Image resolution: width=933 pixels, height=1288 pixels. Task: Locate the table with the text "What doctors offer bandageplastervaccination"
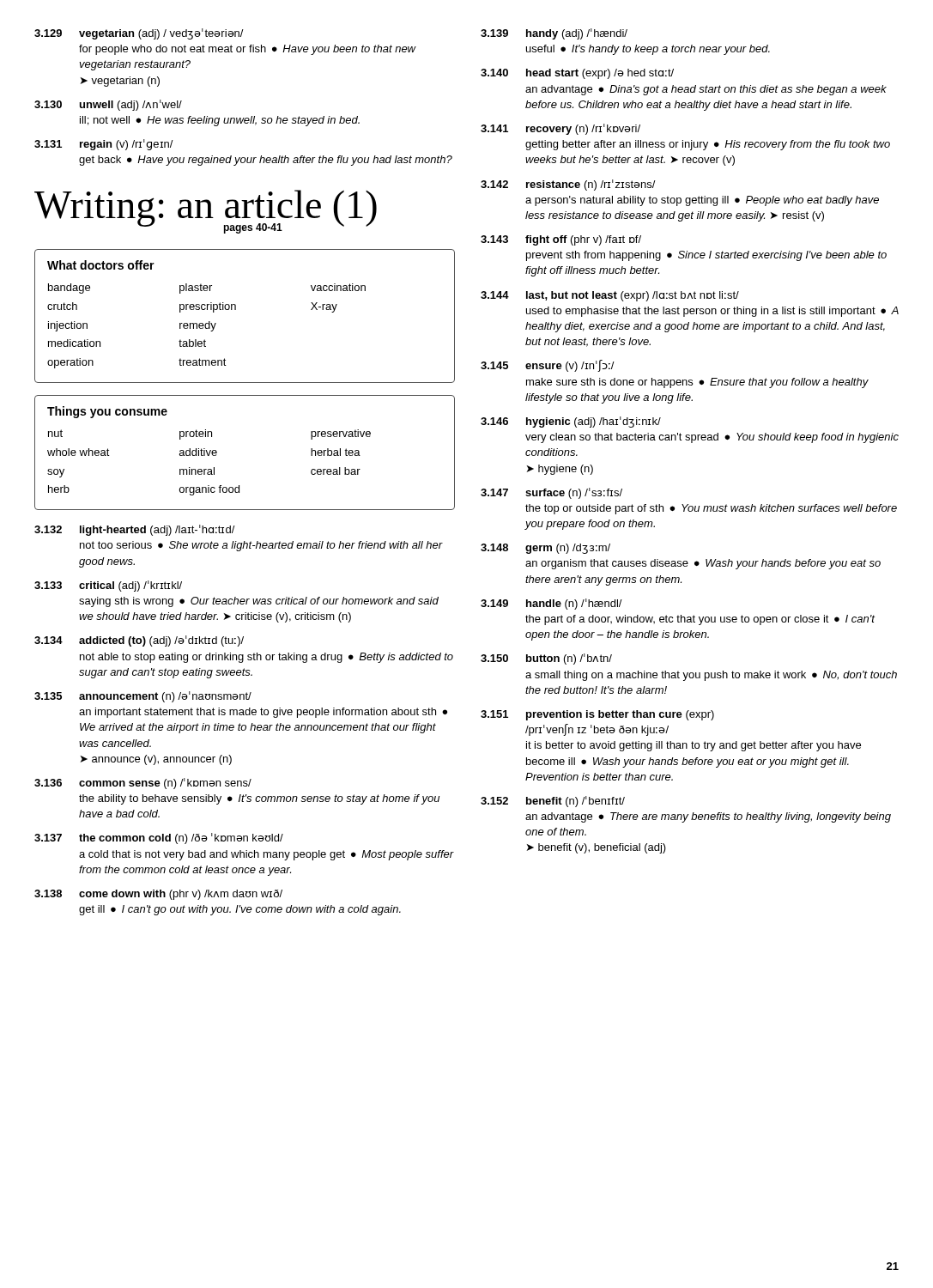point(245,316)
